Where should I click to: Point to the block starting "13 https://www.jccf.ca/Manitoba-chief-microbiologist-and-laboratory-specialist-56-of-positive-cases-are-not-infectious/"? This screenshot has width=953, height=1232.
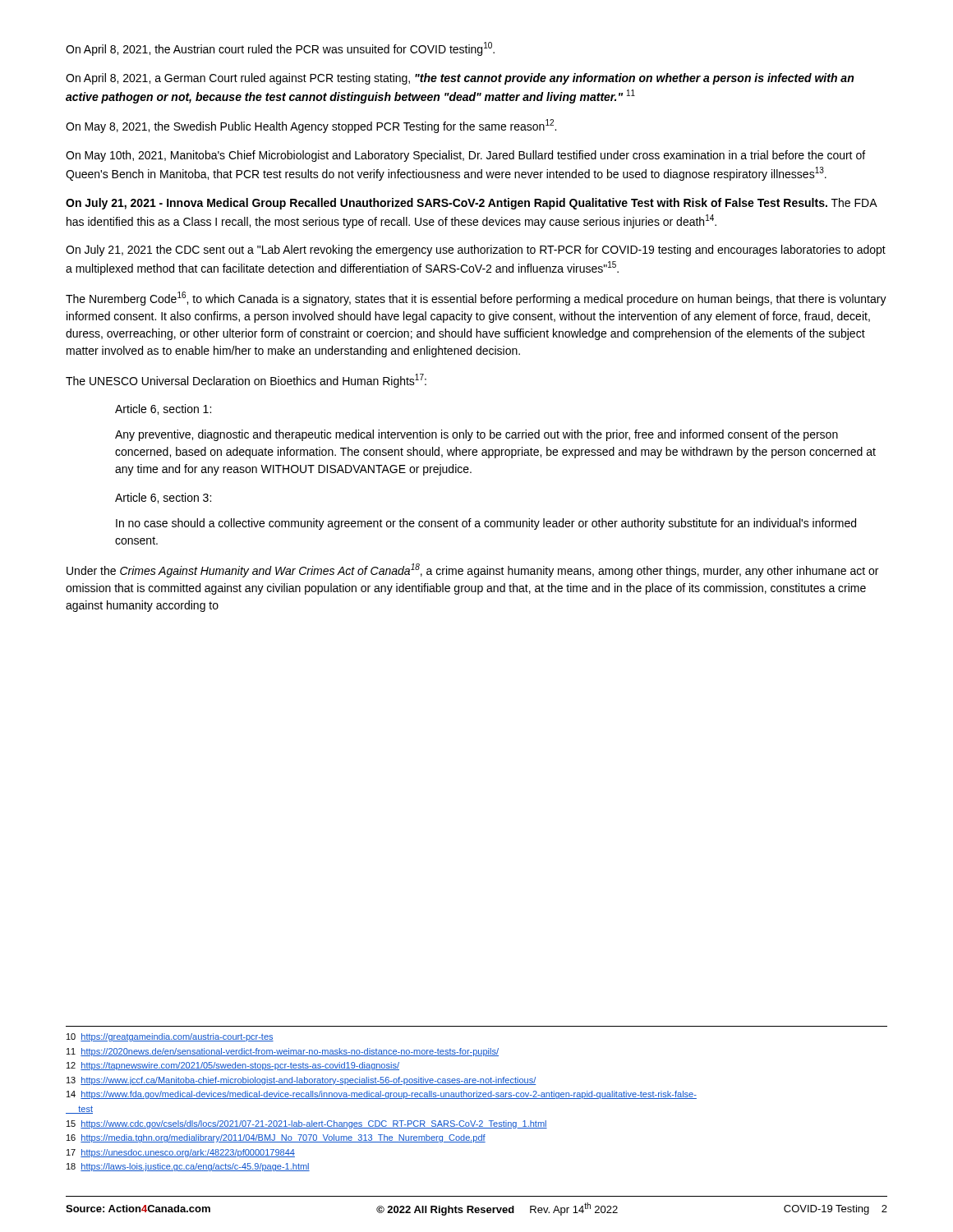click(301, 1080)
